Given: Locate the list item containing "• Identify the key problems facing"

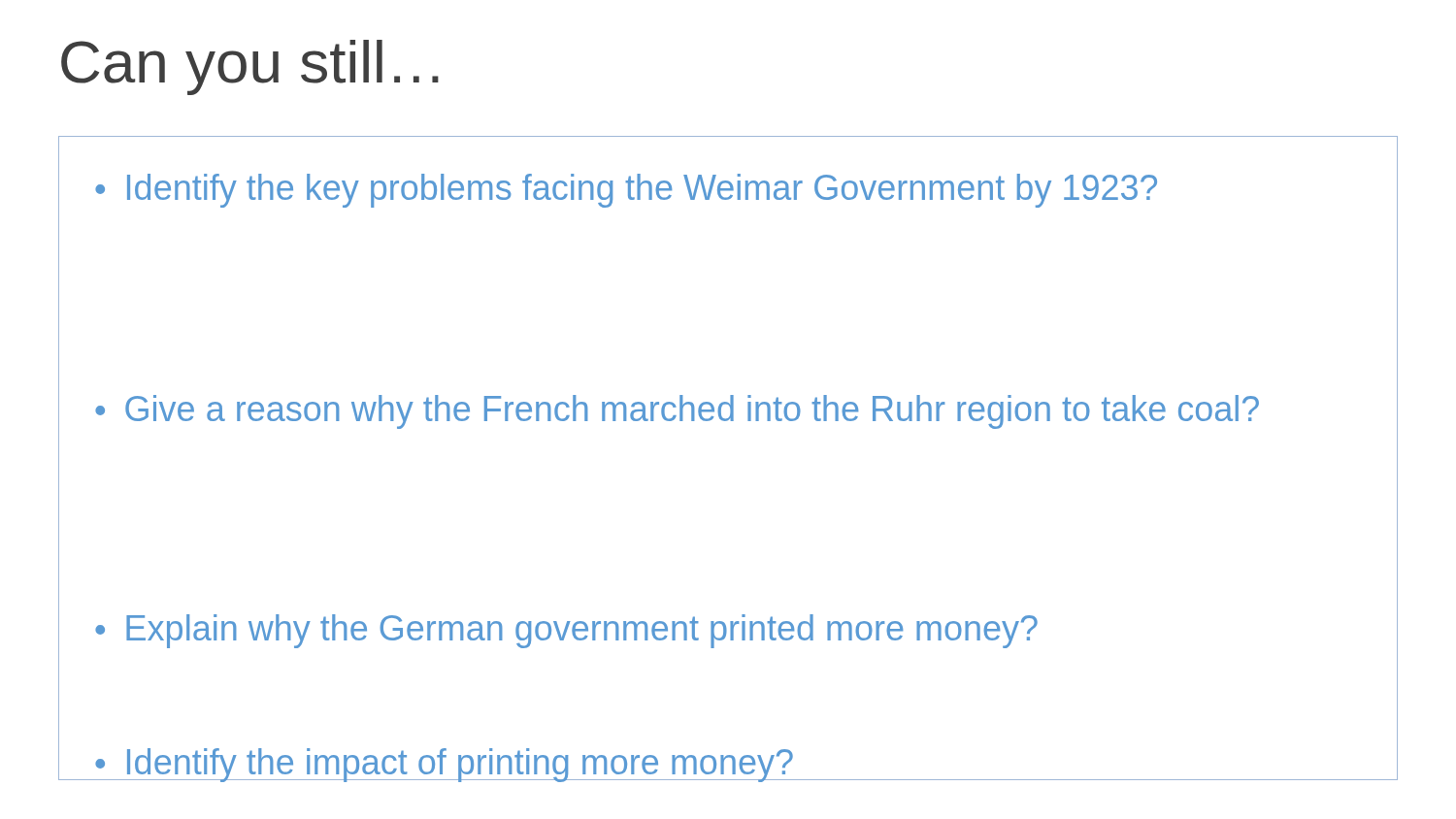Looking at the screenshot, I should 626,189.
